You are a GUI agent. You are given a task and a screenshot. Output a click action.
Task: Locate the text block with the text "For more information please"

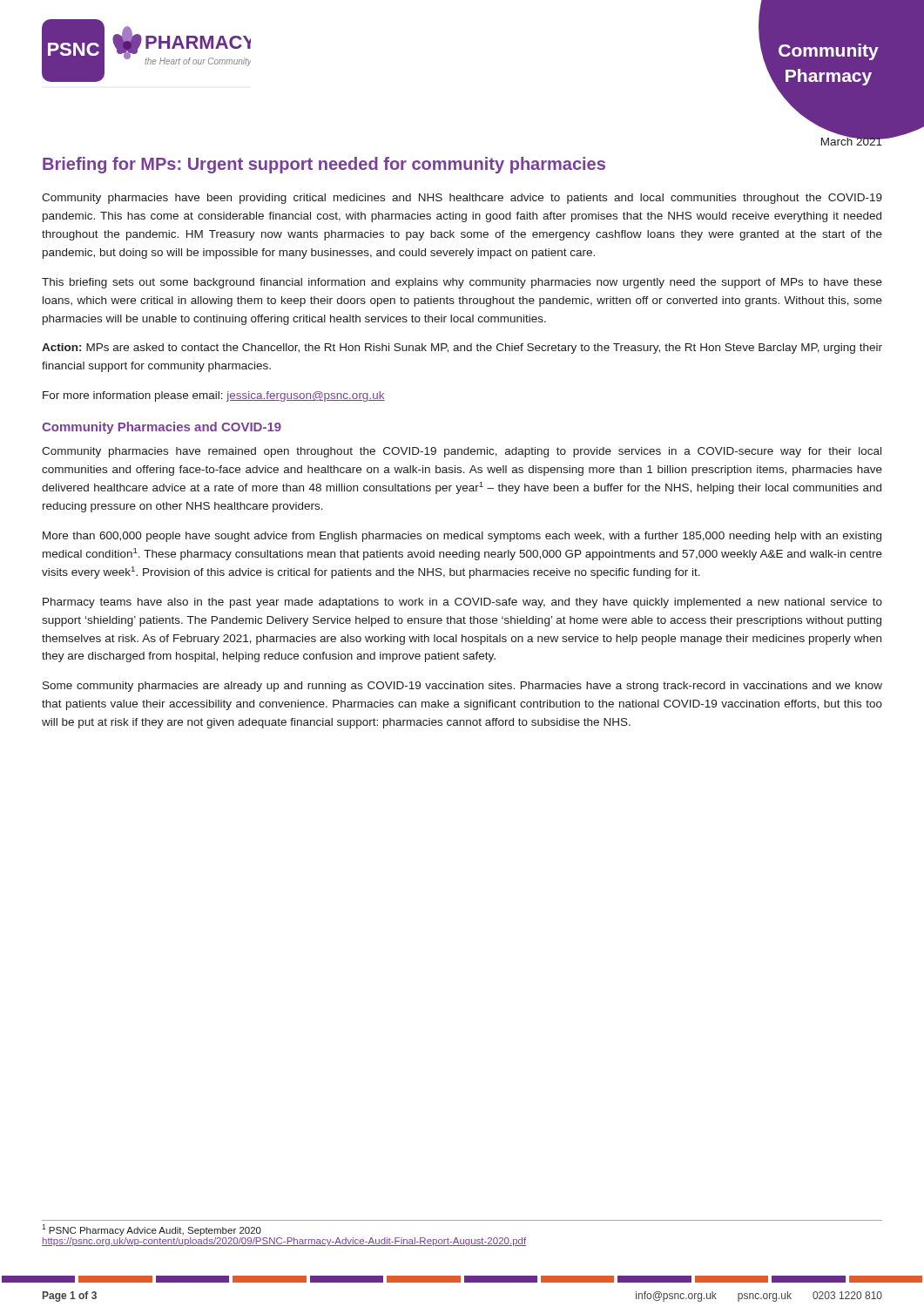[213, 395]
